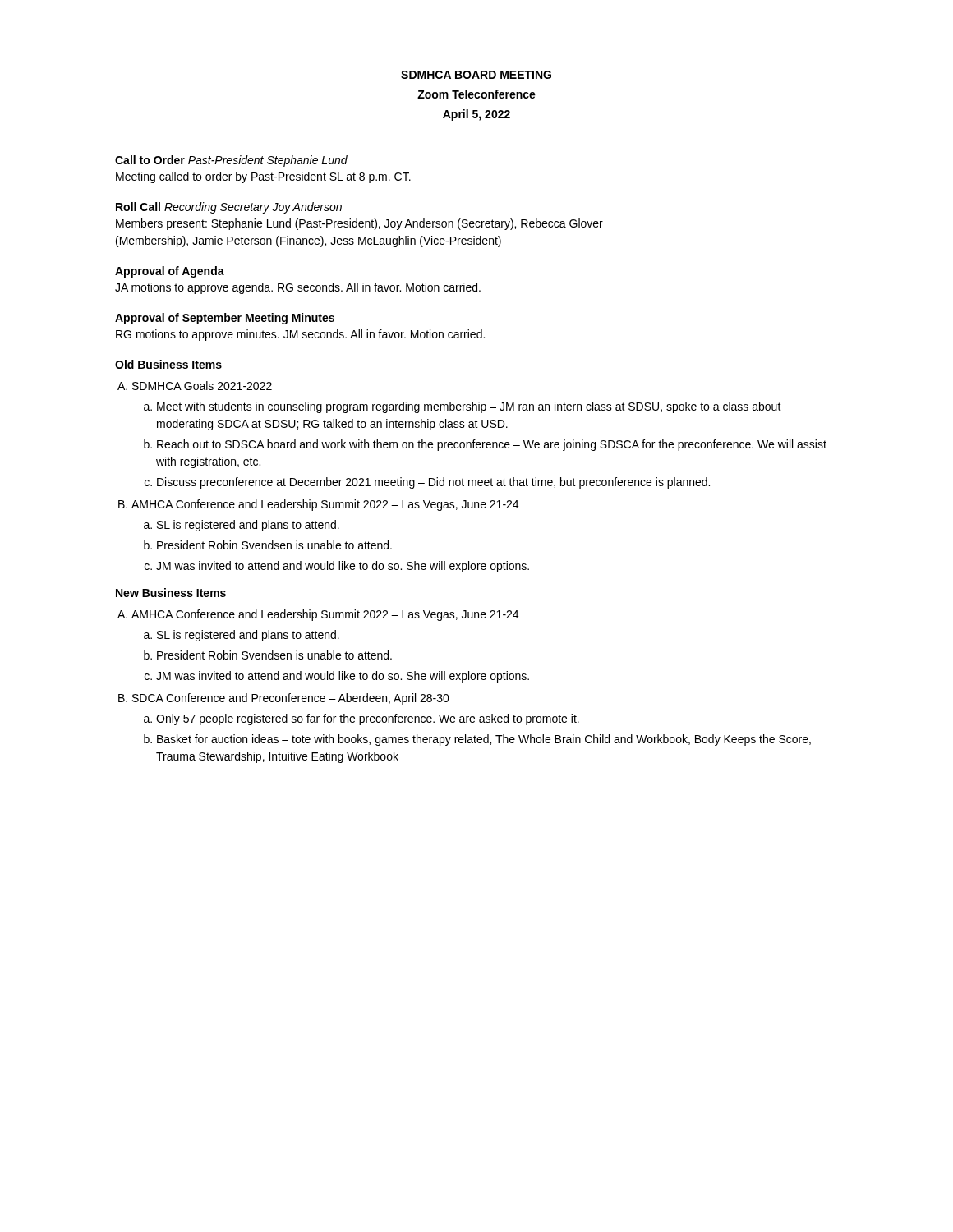Navigate to the passage starting "Approval of September Meeting Minutes"
This screenshot has width=953, height=1232.
(x=225, y=318)
